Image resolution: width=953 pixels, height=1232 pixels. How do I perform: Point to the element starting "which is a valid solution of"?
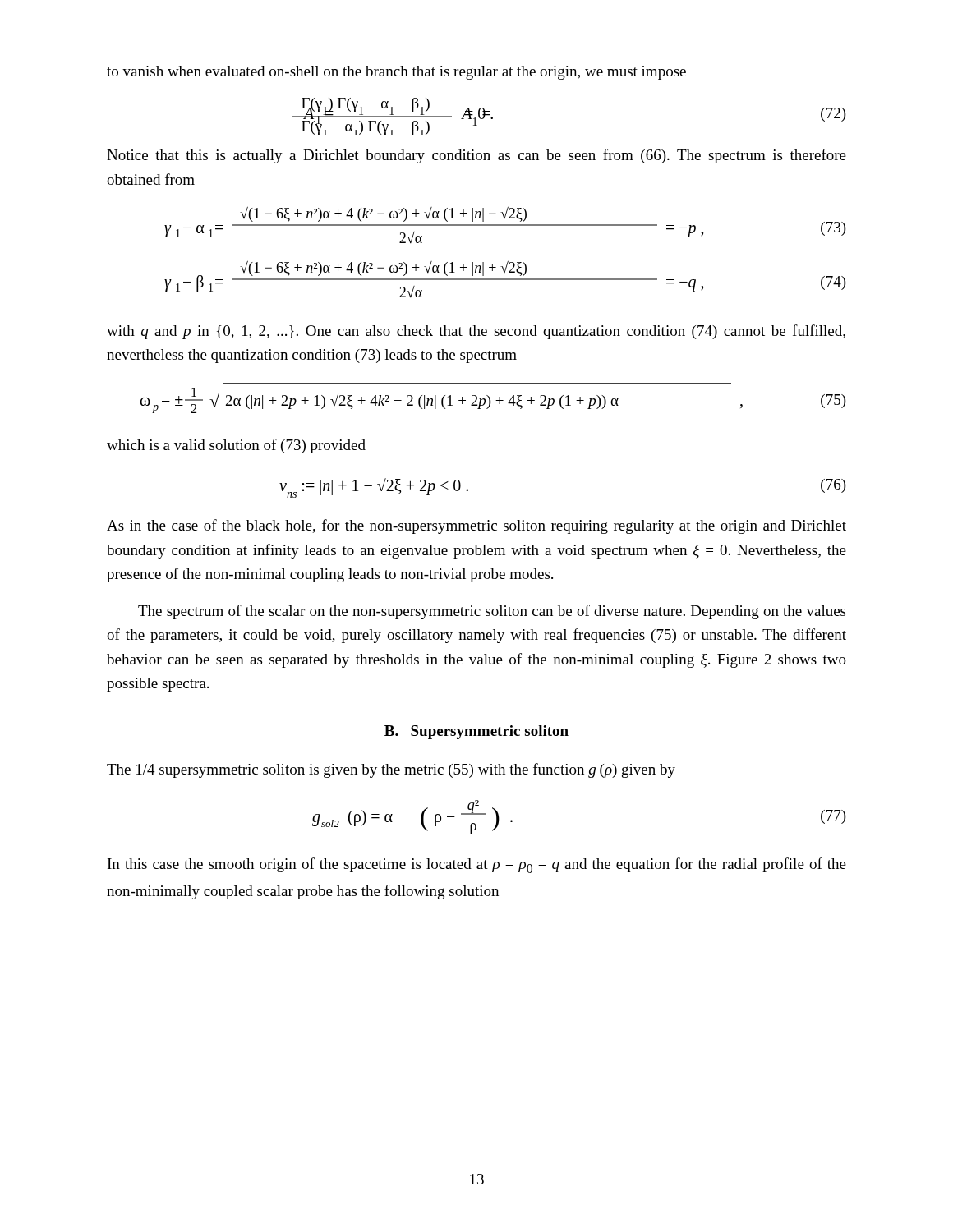236,445
